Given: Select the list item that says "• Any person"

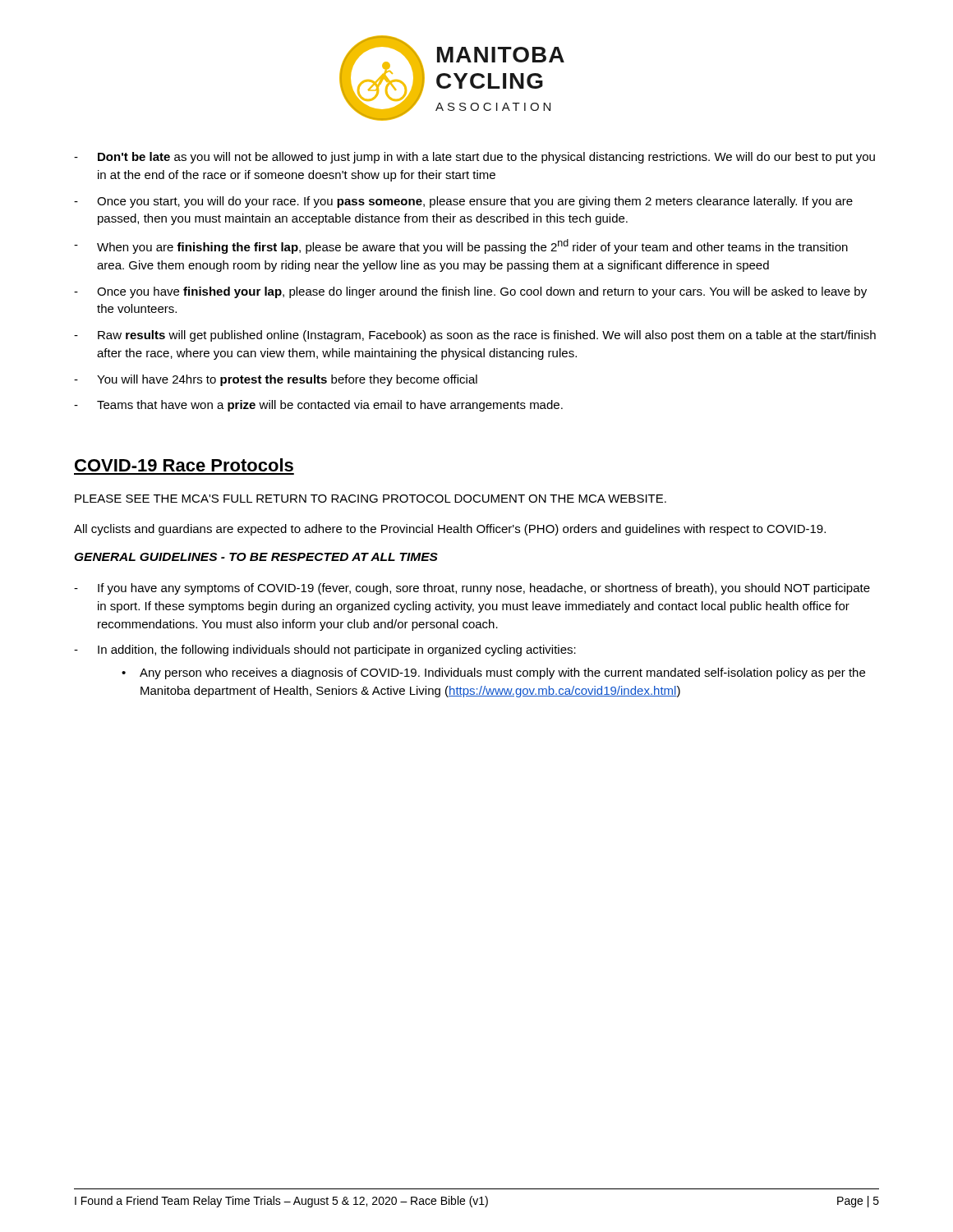Looking at the screenshot, I should point(500,682).
